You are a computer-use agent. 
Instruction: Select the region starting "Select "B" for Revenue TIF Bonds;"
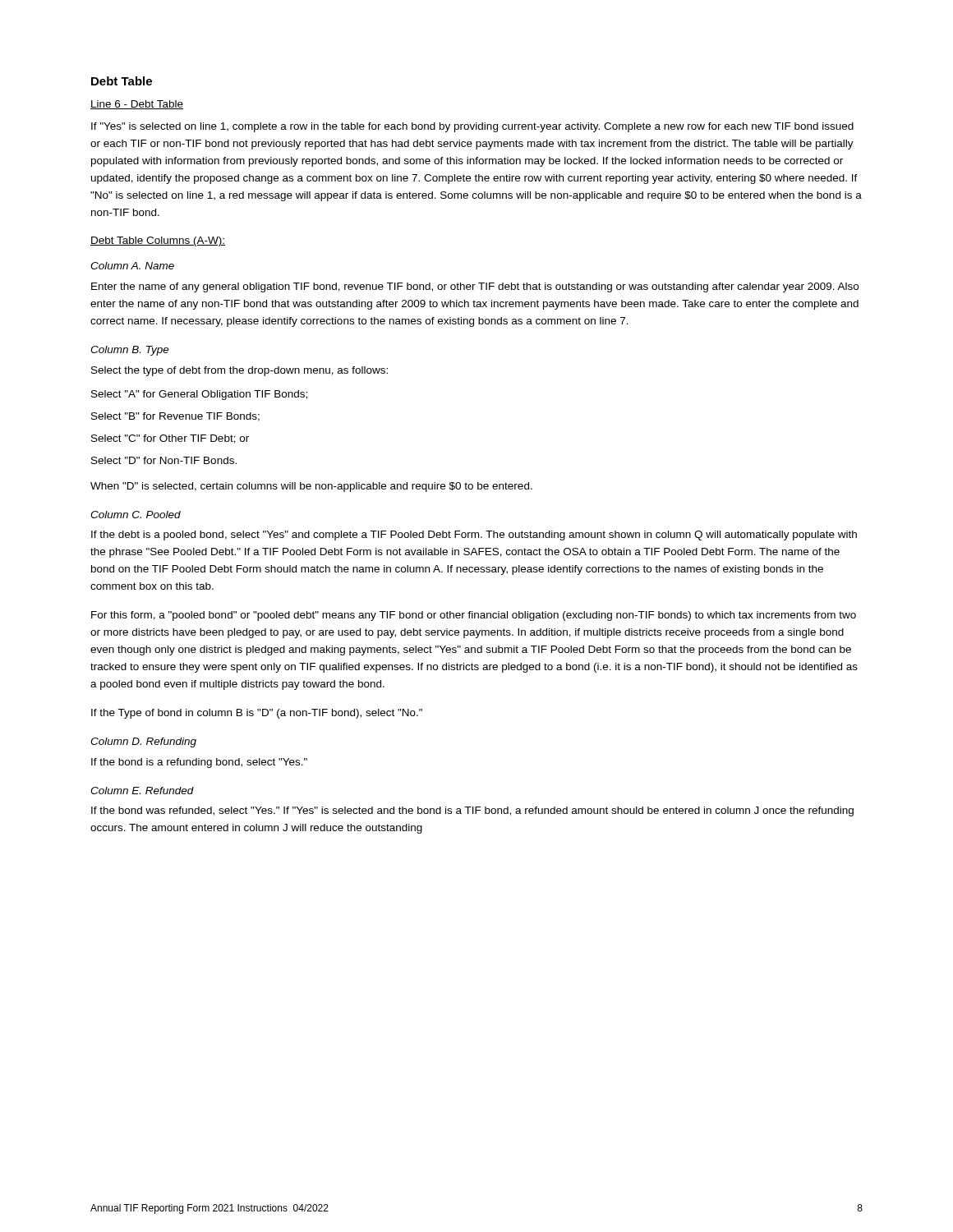click(x=175, y=416)
